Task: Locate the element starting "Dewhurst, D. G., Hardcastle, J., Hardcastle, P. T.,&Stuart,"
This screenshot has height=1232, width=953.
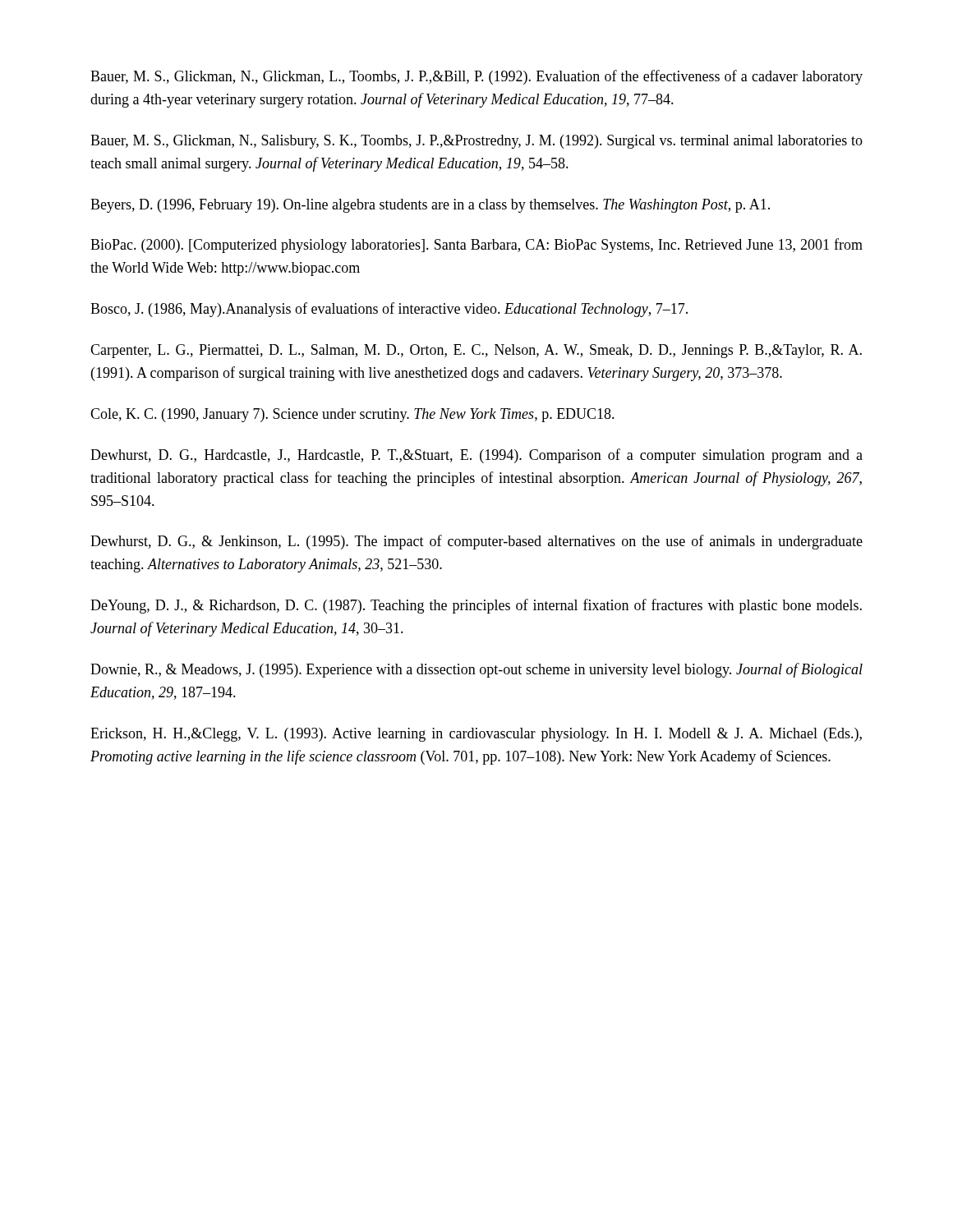Action: (x=476, y=478)
